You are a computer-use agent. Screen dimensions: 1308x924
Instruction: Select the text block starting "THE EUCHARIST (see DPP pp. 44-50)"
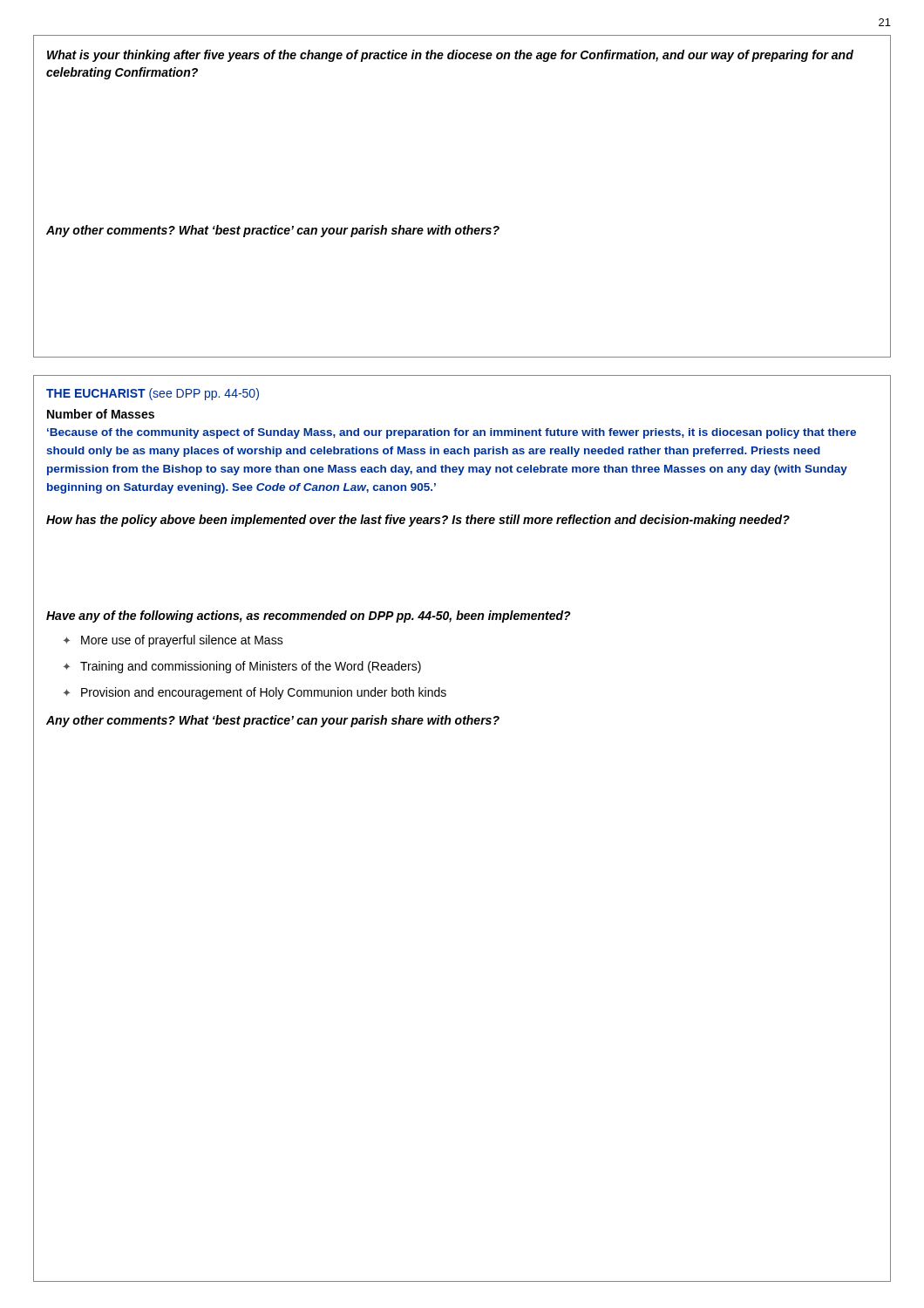point(153,393)
